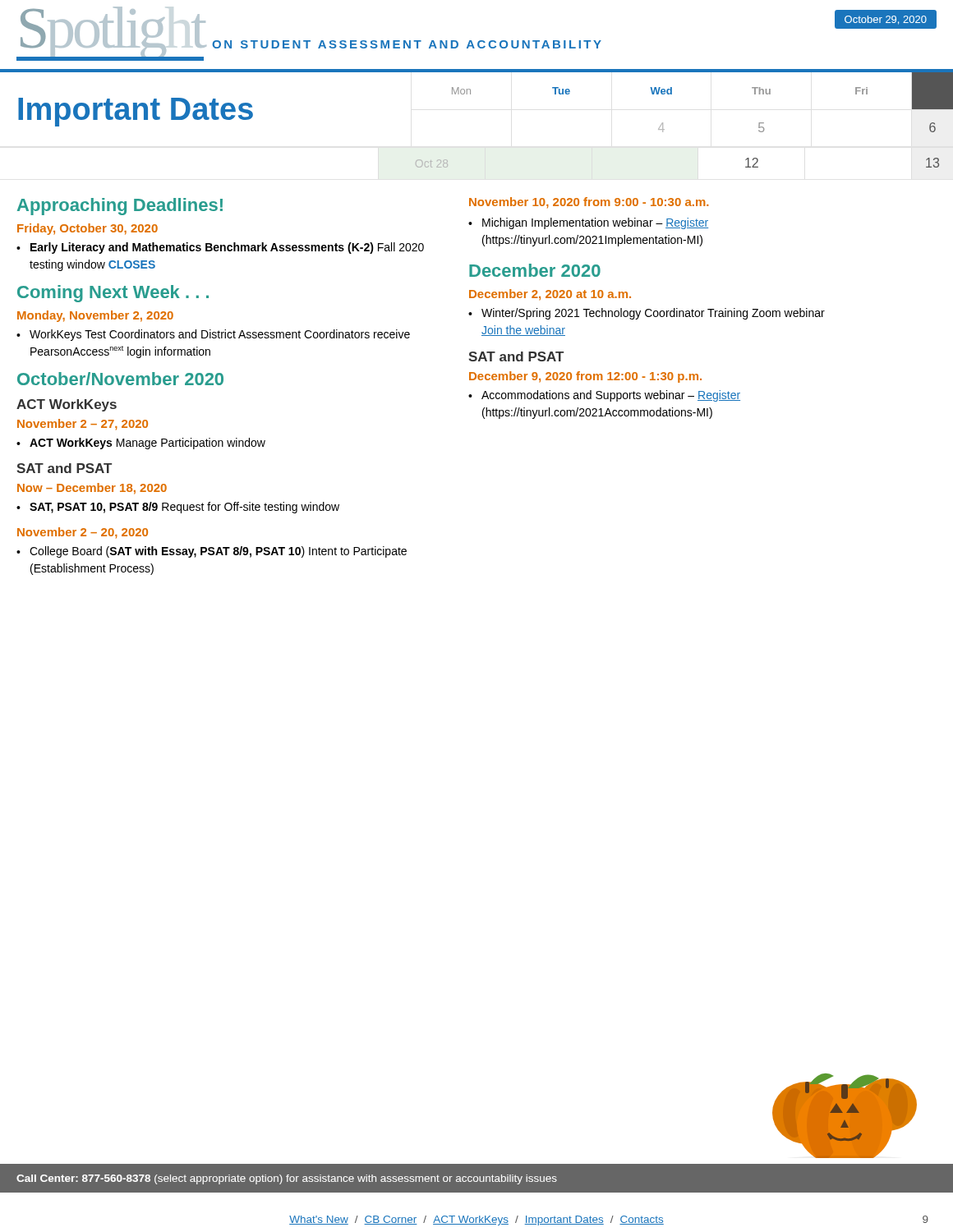Find "October/November 2020" on this page
Screen dimensions: 1232x953
click(x=120, y=379)
